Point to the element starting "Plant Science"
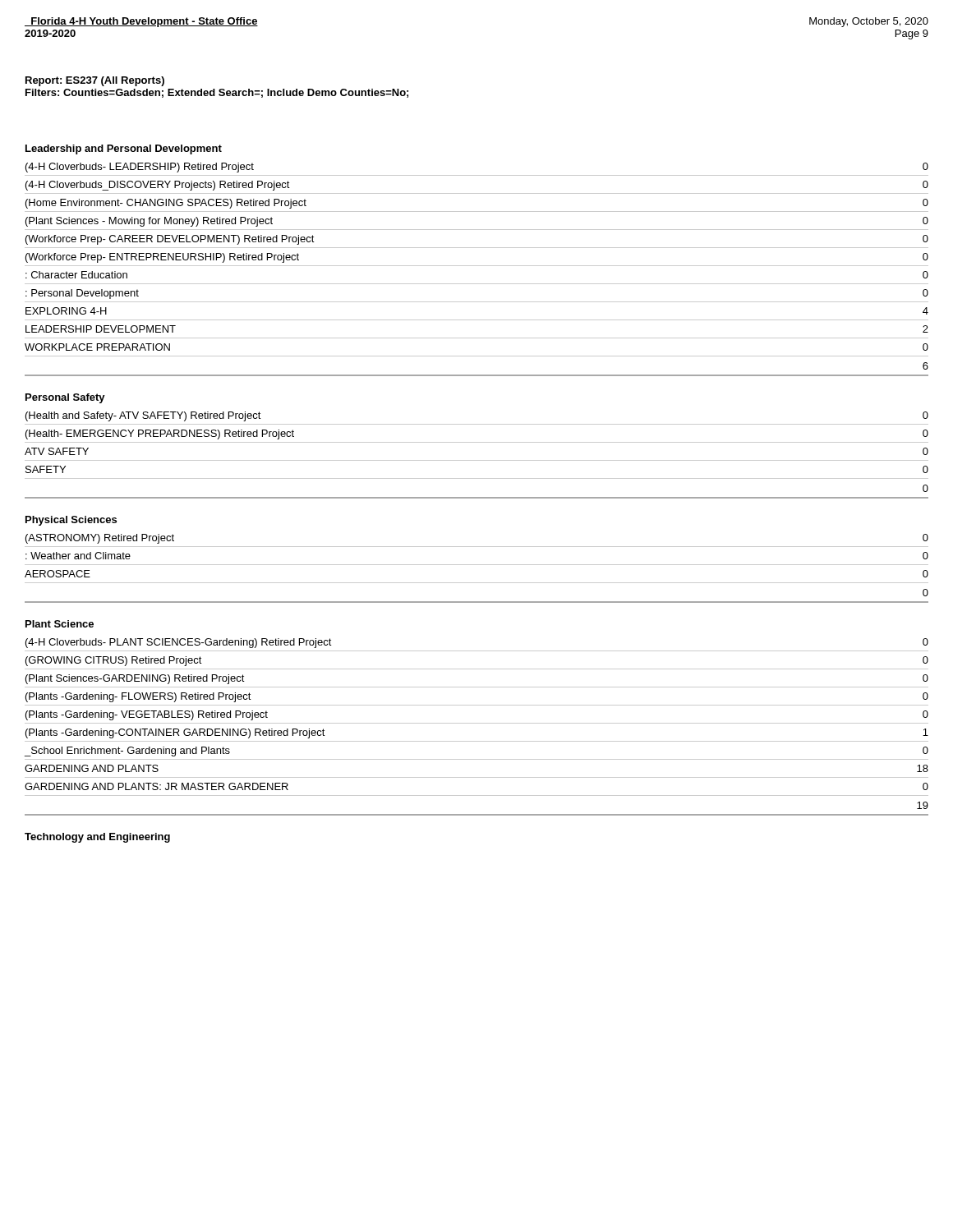Screen dimensions: 1232x953 59,624
